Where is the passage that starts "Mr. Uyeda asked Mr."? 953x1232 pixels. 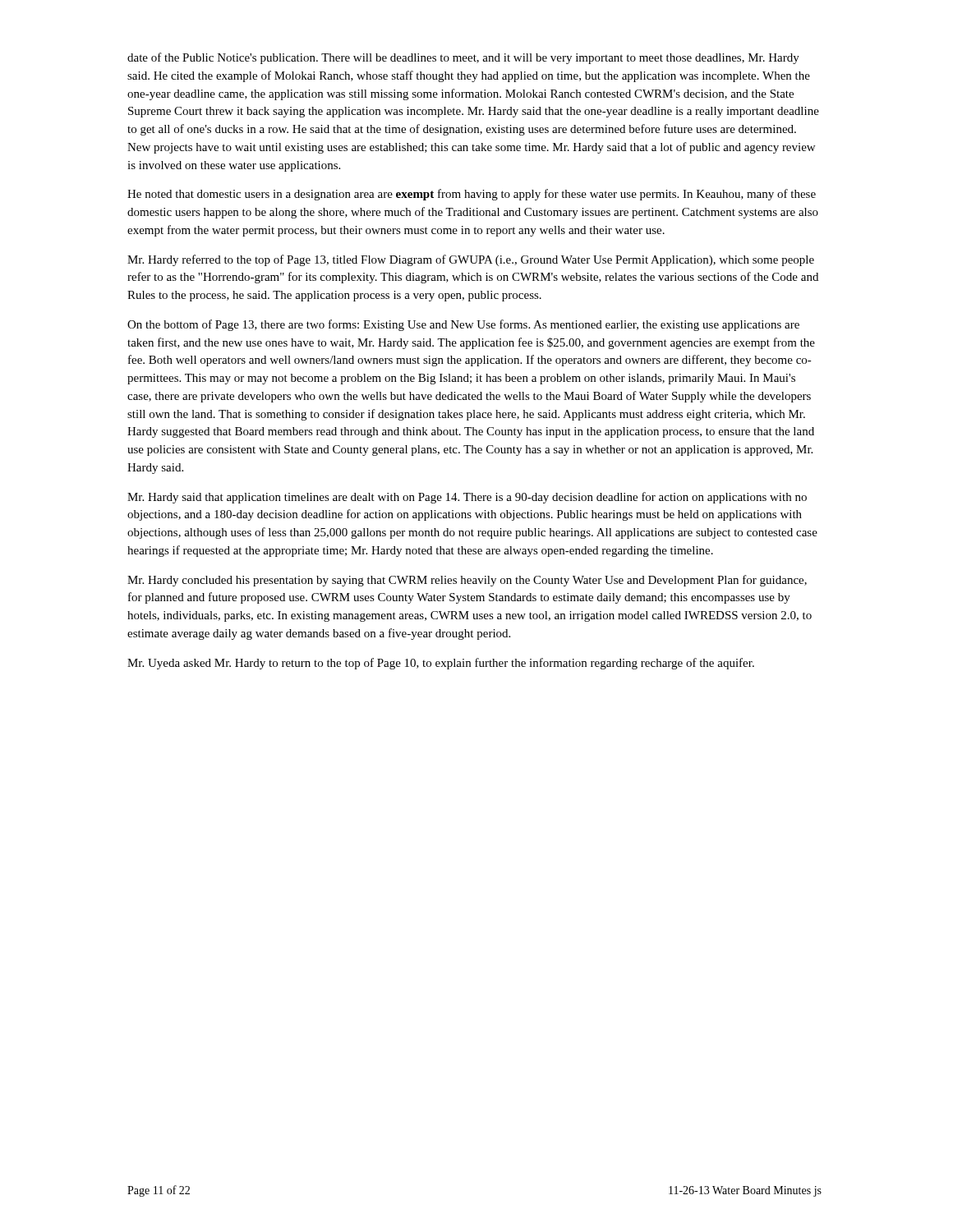coord(441,662)
